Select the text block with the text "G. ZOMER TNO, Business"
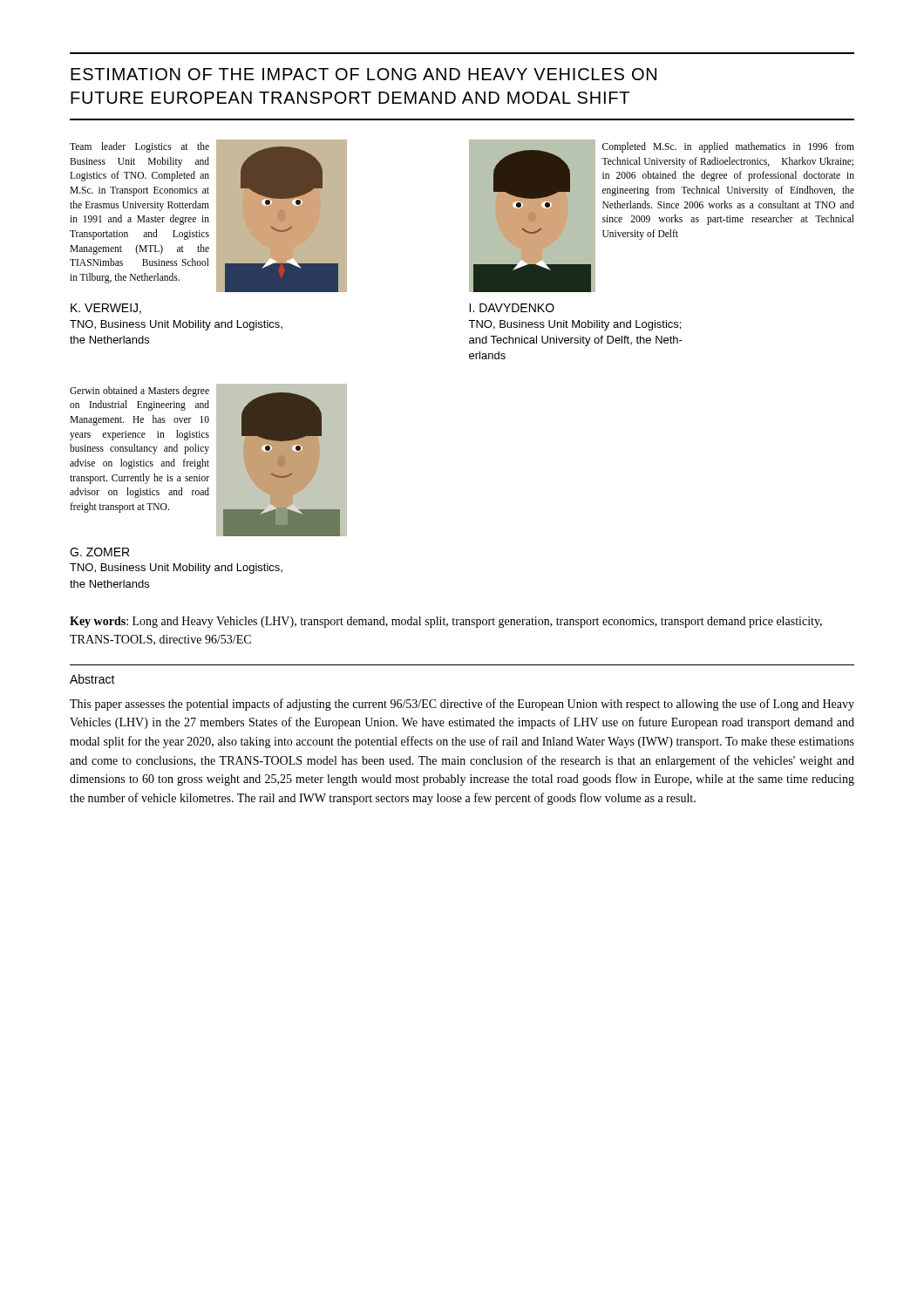The width and height of the screenshot is (924, 1308). [x=99, y=552]
